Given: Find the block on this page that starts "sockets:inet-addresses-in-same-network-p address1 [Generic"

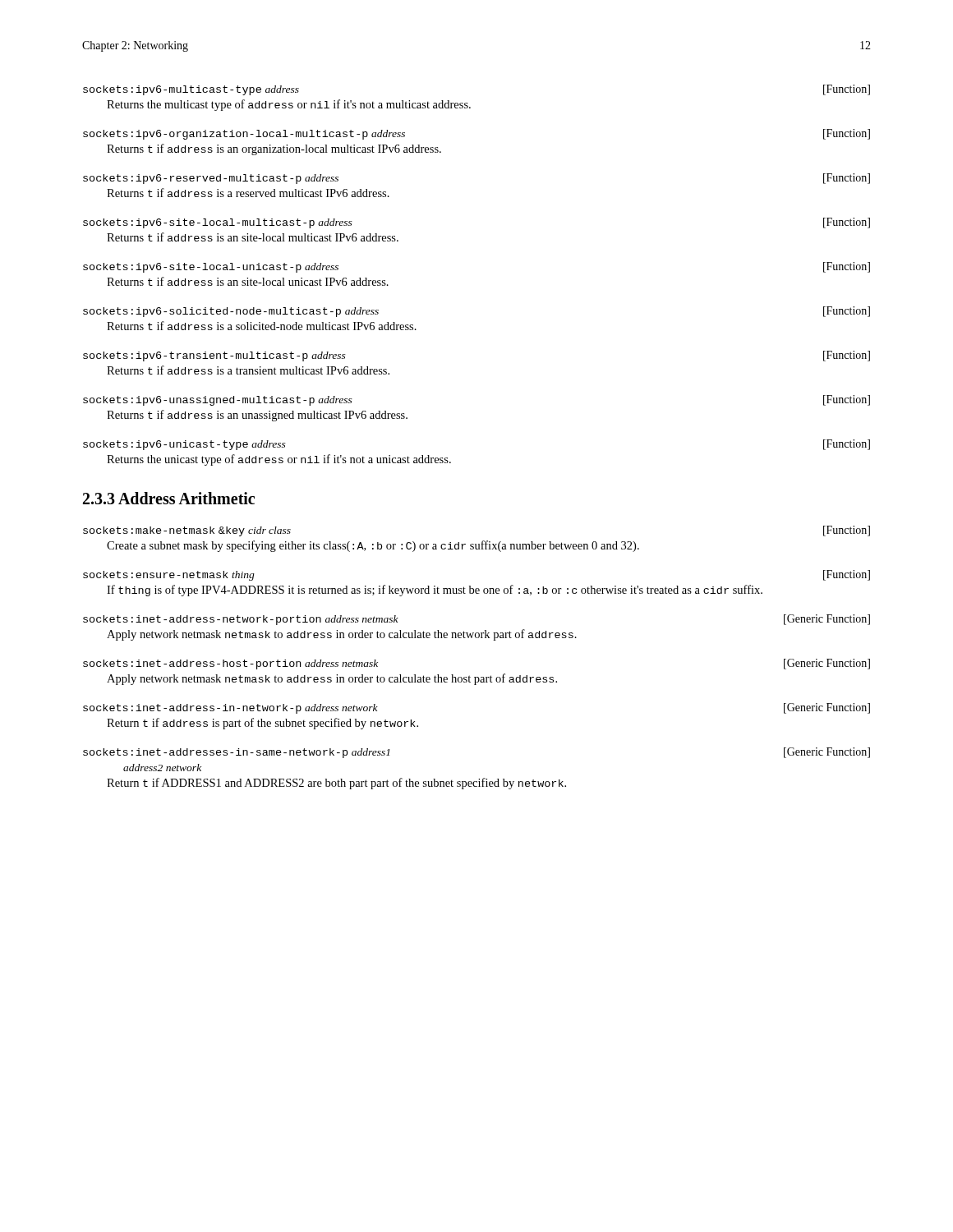Looking at the screenshot, I should [x=476, y=768].
